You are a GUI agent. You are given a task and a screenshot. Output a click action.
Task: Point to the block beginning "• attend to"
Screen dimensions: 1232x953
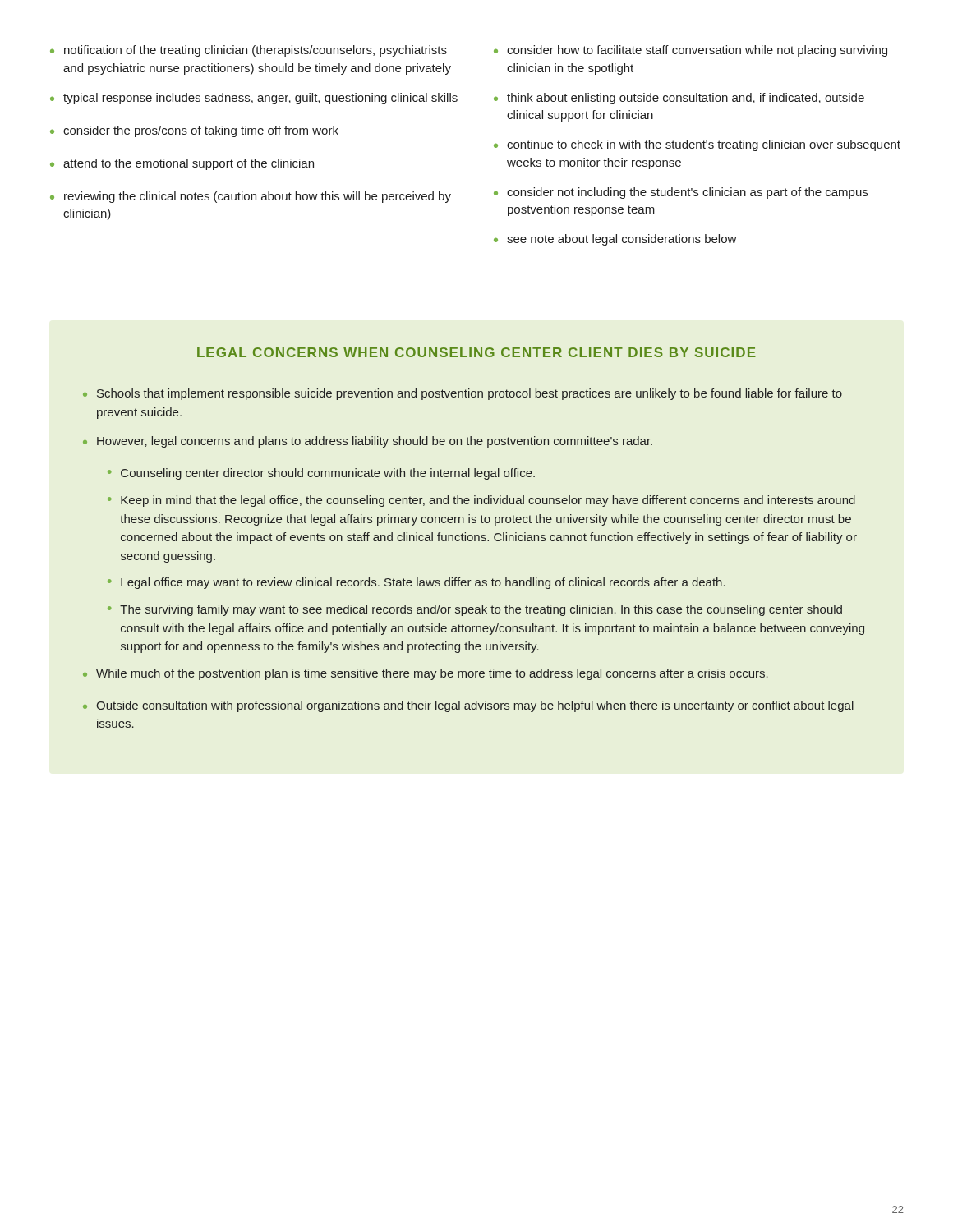[x=255, y=165]
